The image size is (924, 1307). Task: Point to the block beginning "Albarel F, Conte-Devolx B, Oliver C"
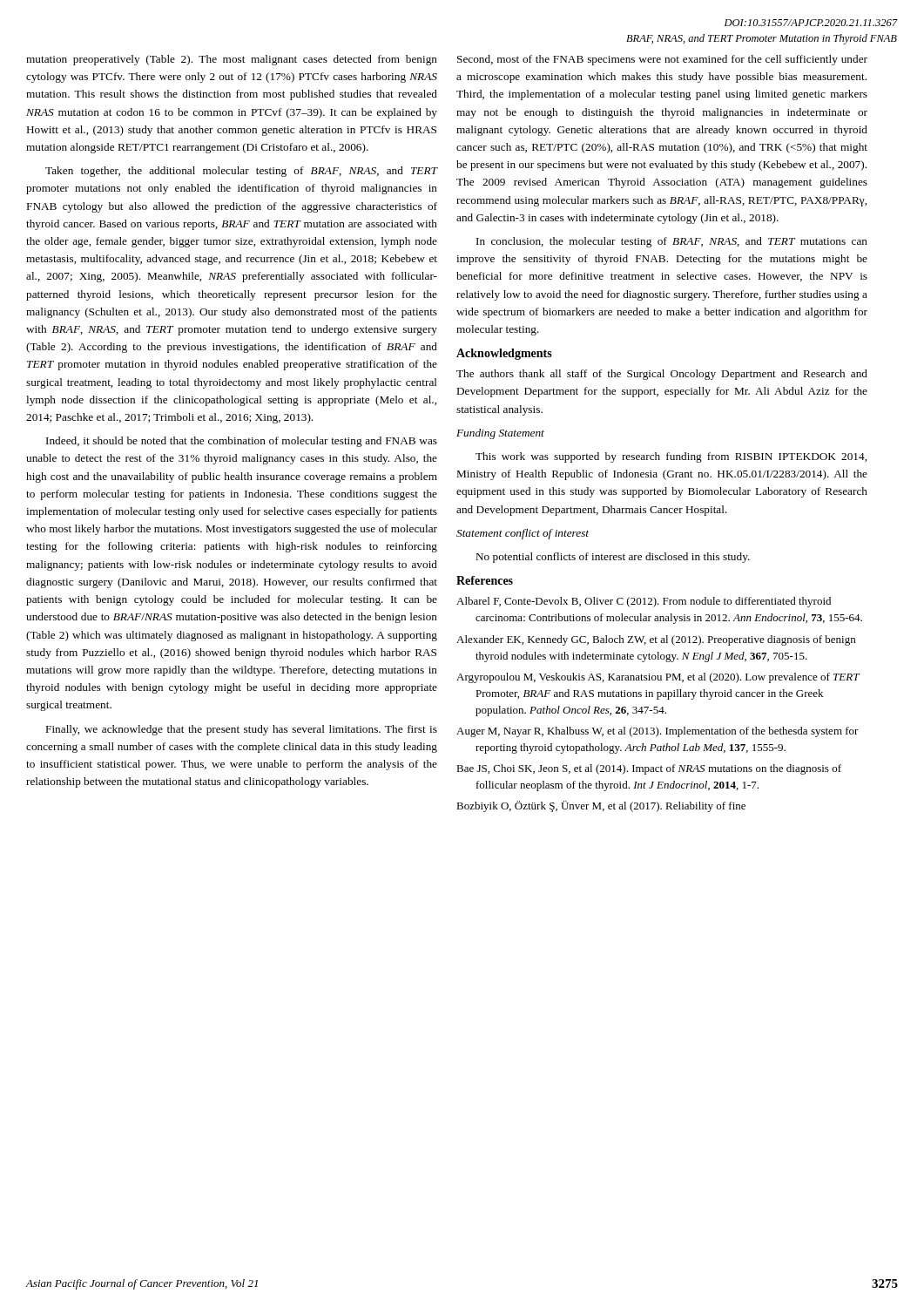(x=660, y=609)
